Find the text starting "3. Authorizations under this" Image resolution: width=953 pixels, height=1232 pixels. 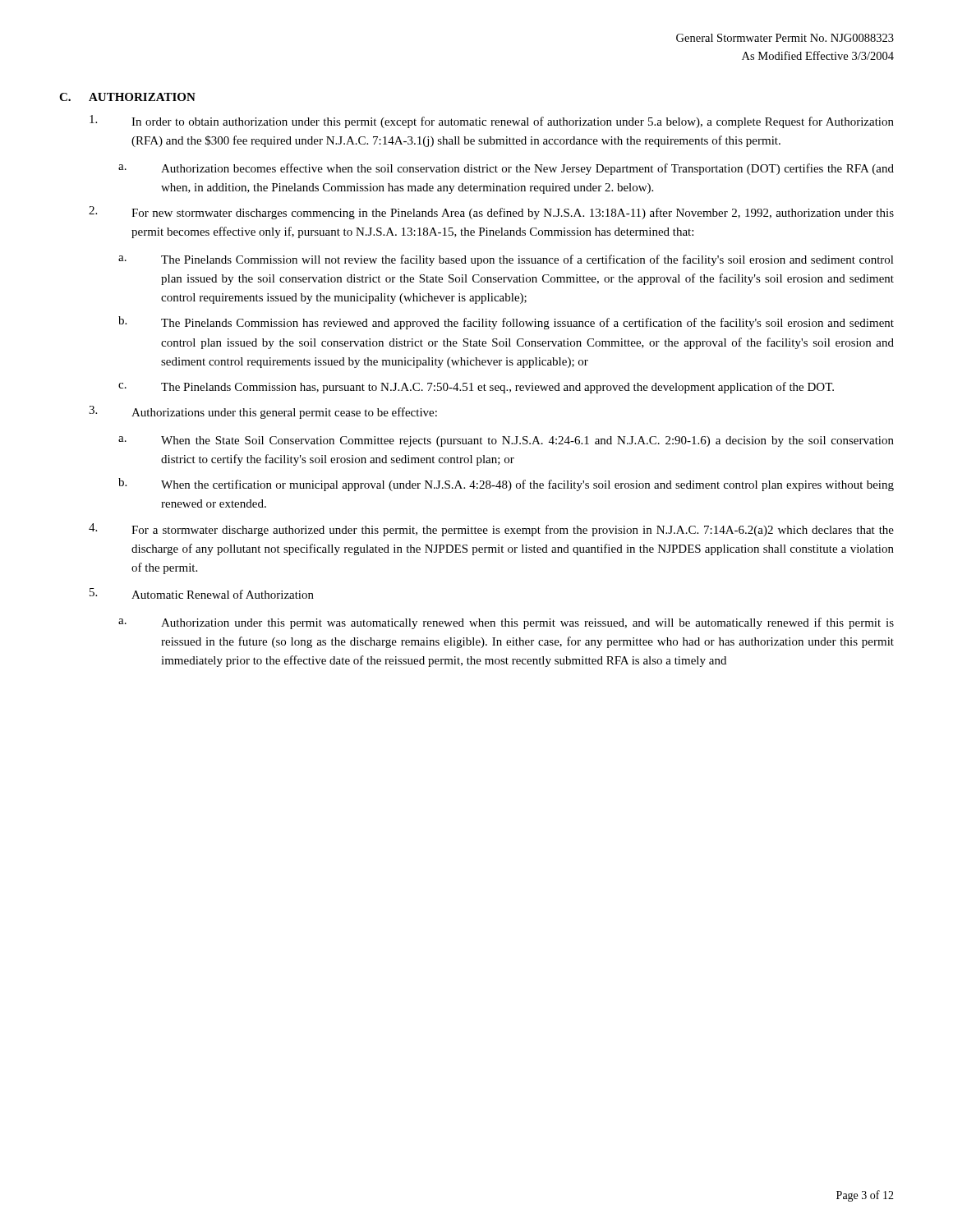coord(263,412)
